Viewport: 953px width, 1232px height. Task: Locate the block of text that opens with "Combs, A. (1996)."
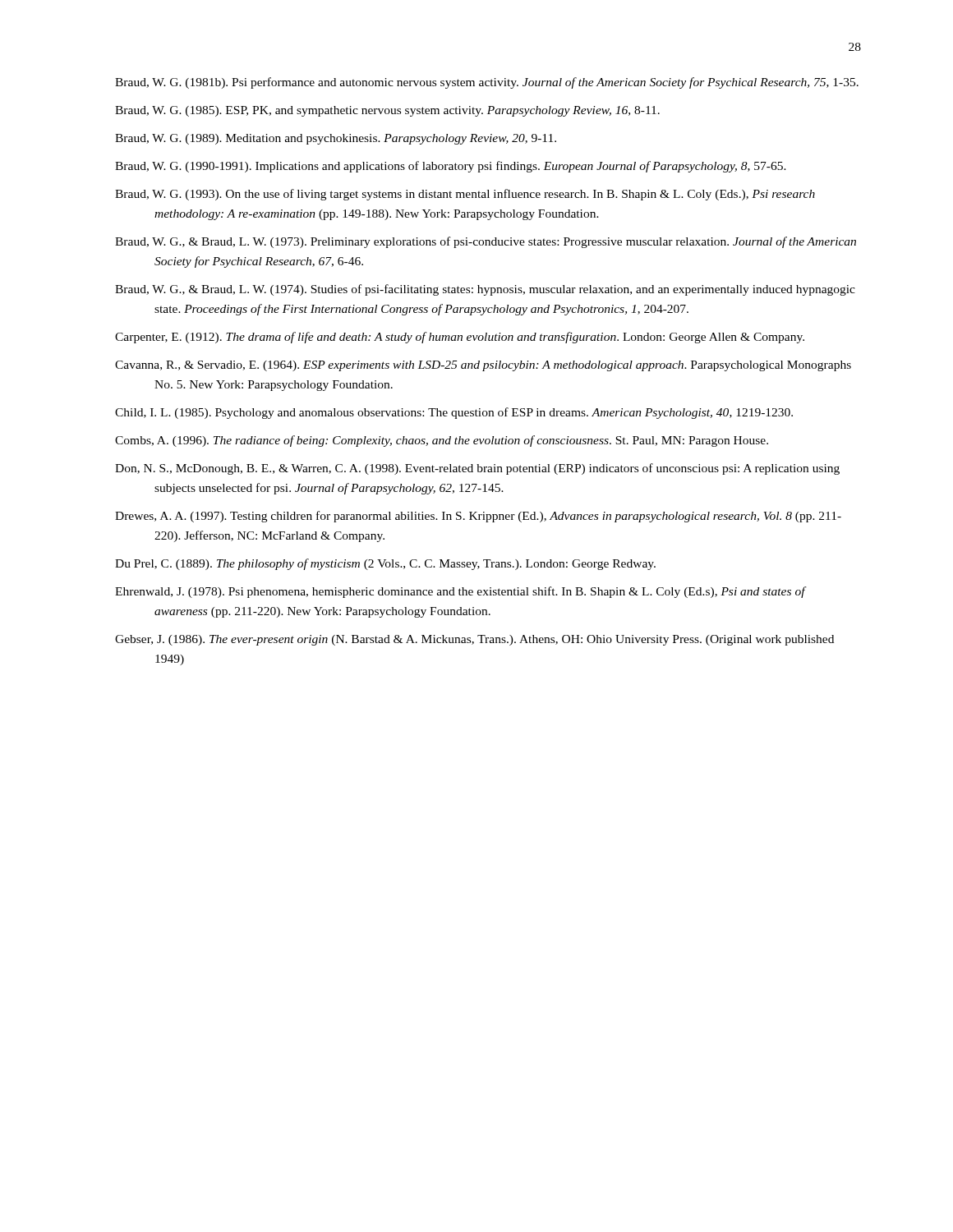(442, 440)
